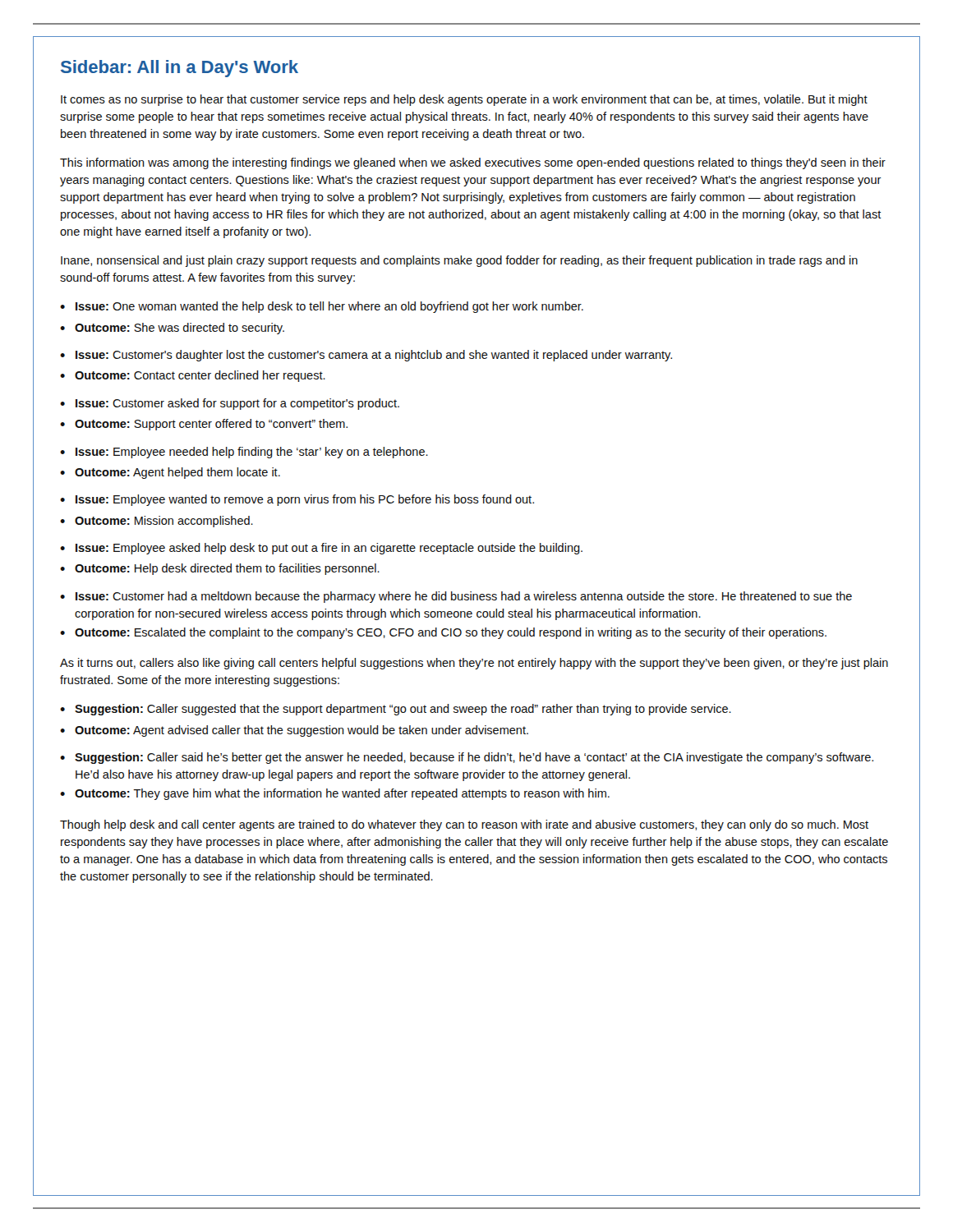953x1232 pixels.
Task: Locate the list item with the text "• Outcome: Mission accomplished."
Action: point(157,522)
